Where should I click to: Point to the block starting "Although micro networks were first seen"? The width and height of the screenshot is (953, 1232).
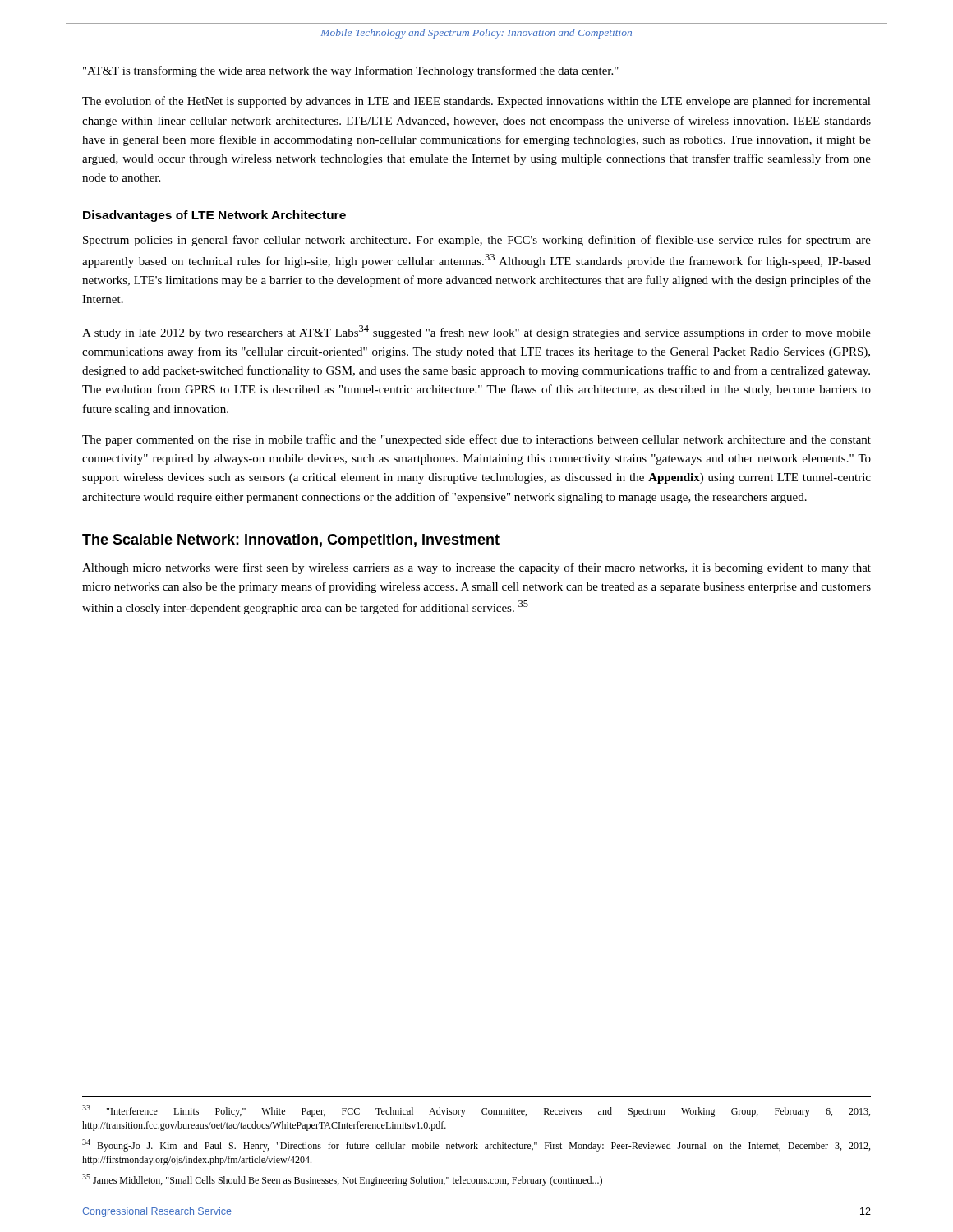pos(476,588)
